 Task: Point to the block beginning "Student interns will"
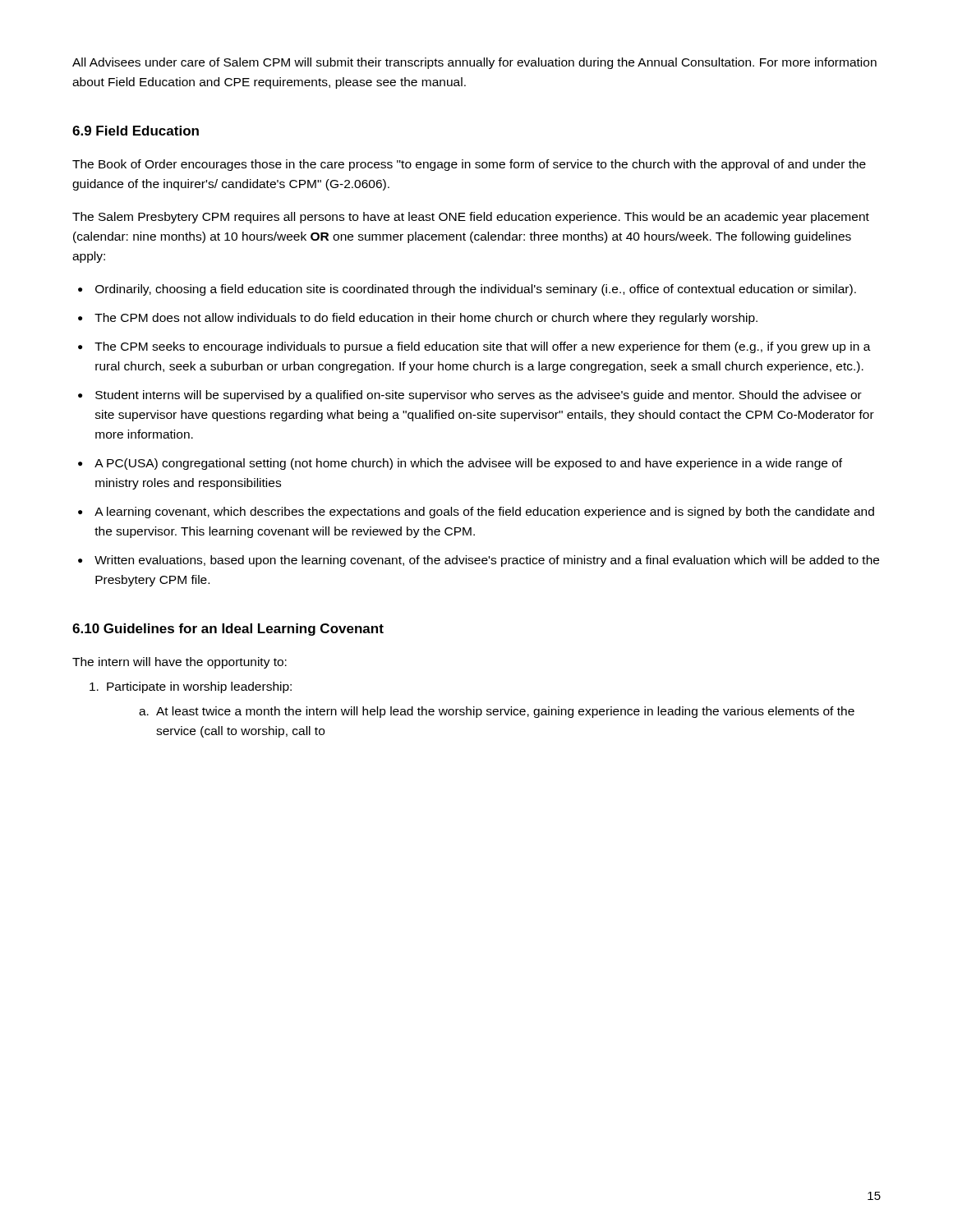tap(484, 414)
